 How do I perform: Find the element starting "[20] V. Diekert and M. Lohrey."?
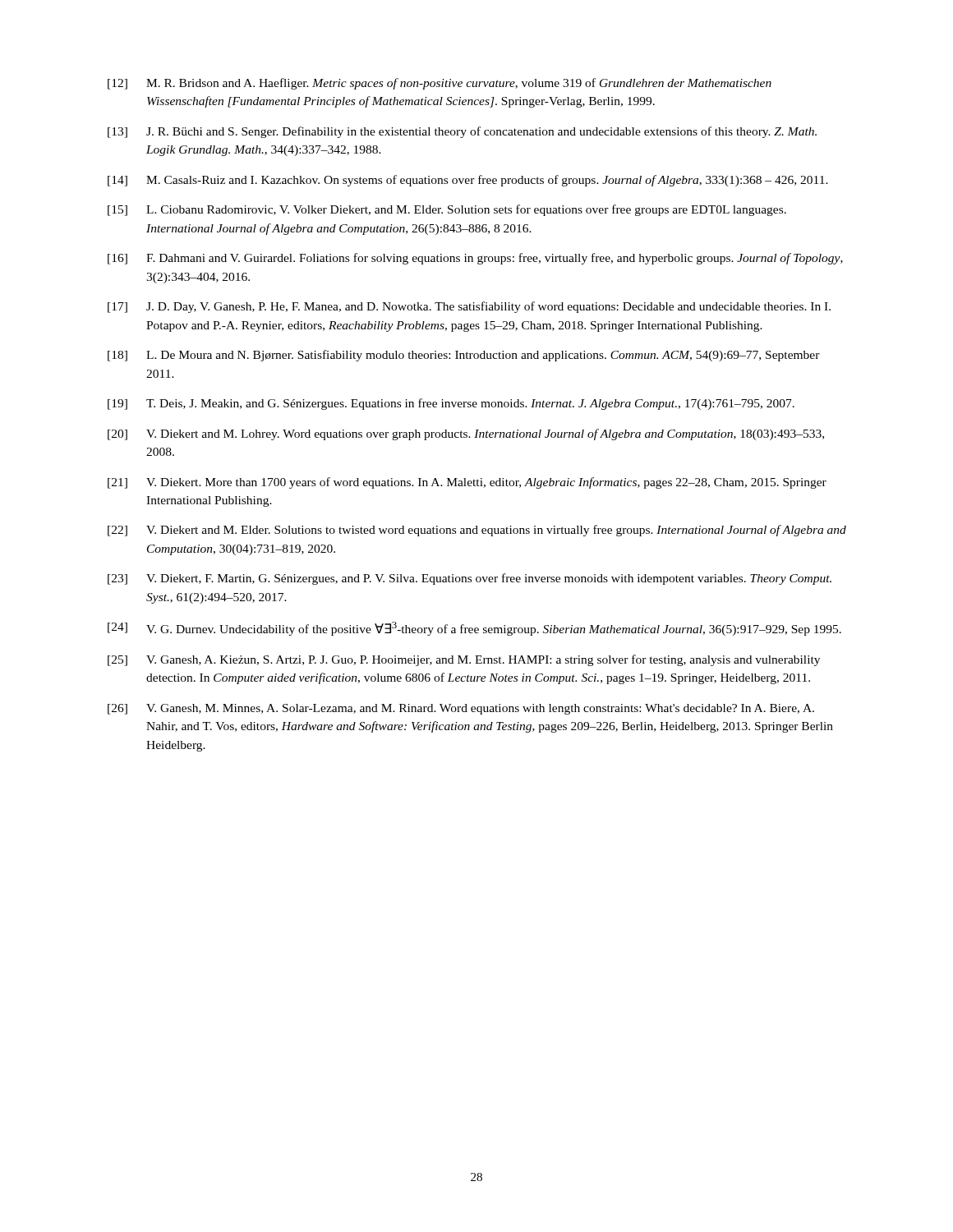click(x=476, y=443)
